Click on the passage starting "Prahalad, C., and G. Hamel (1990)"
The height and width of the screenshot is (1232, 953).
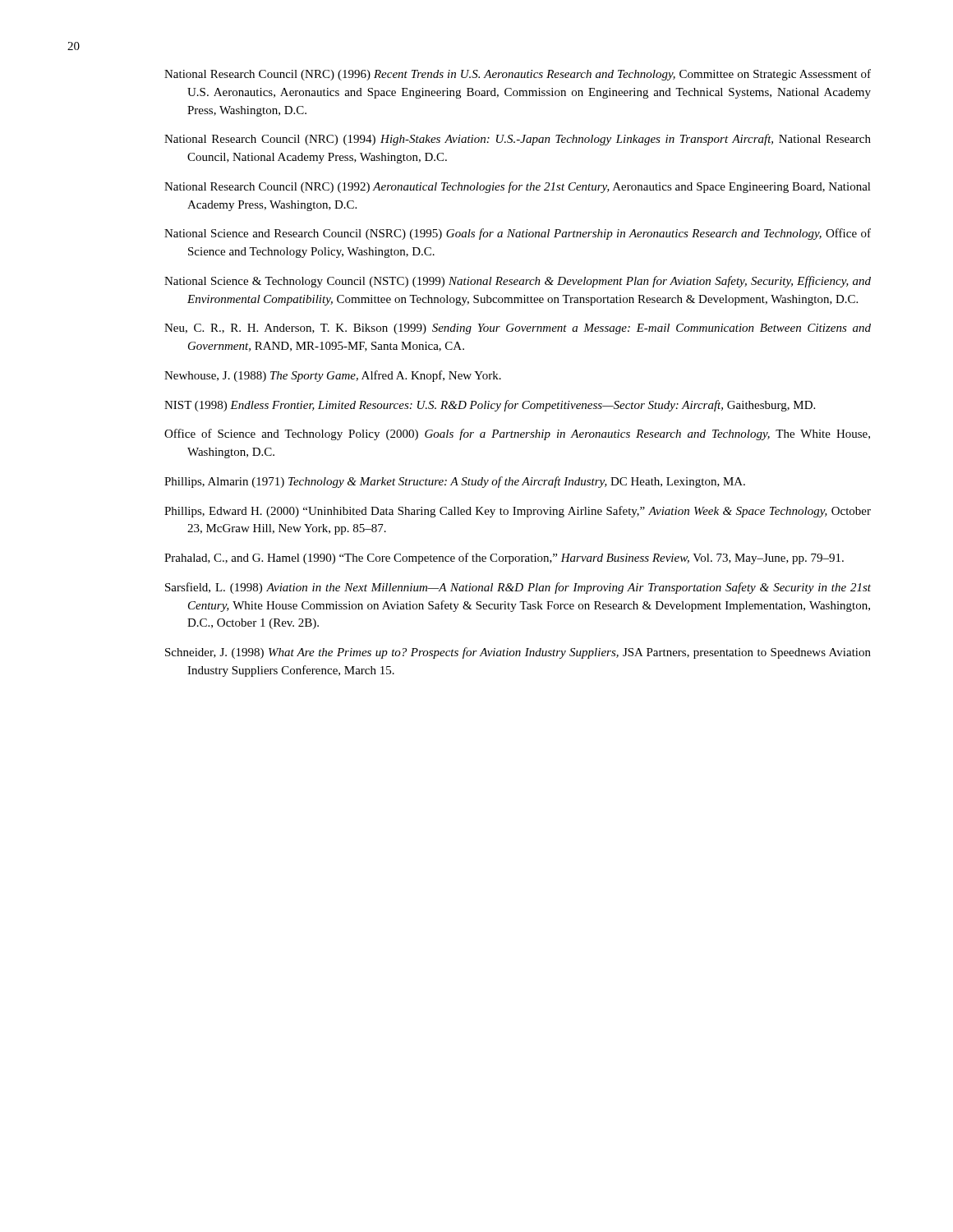click(504, 558)
